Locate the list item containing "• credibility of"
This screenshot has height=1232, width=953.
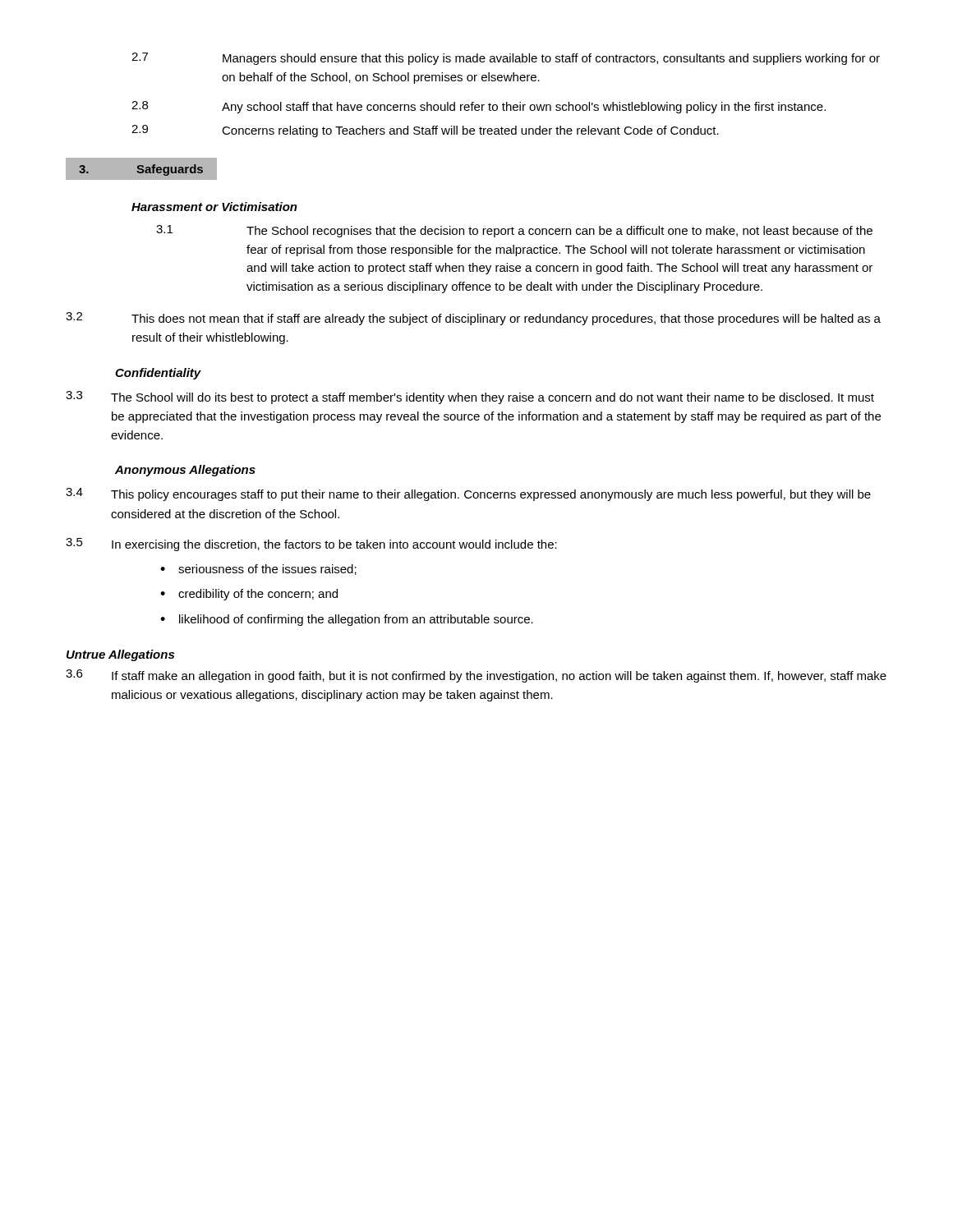click(x=249, y=595)
